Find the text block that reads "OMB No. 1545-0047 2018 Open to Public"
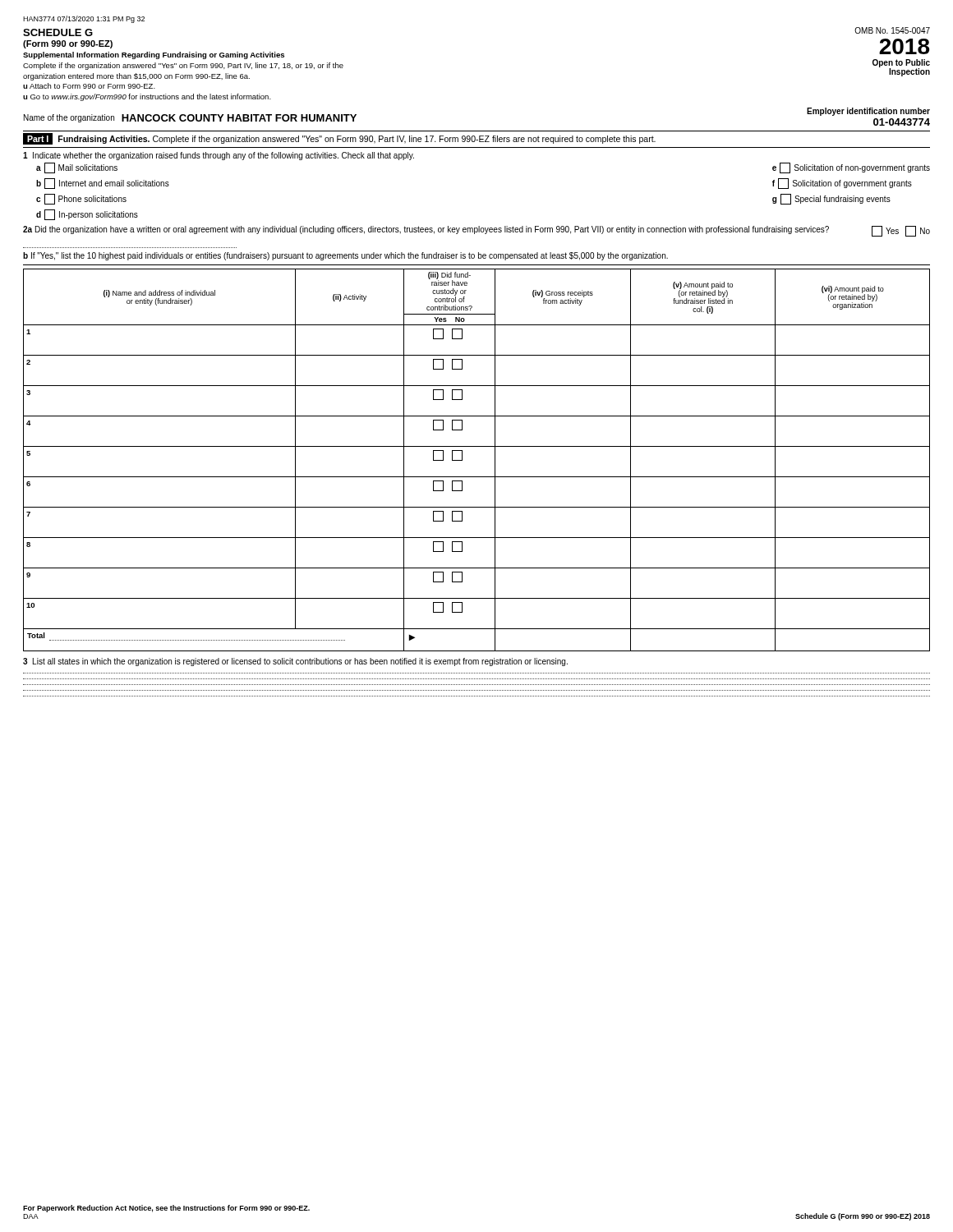 click(892, 51)
